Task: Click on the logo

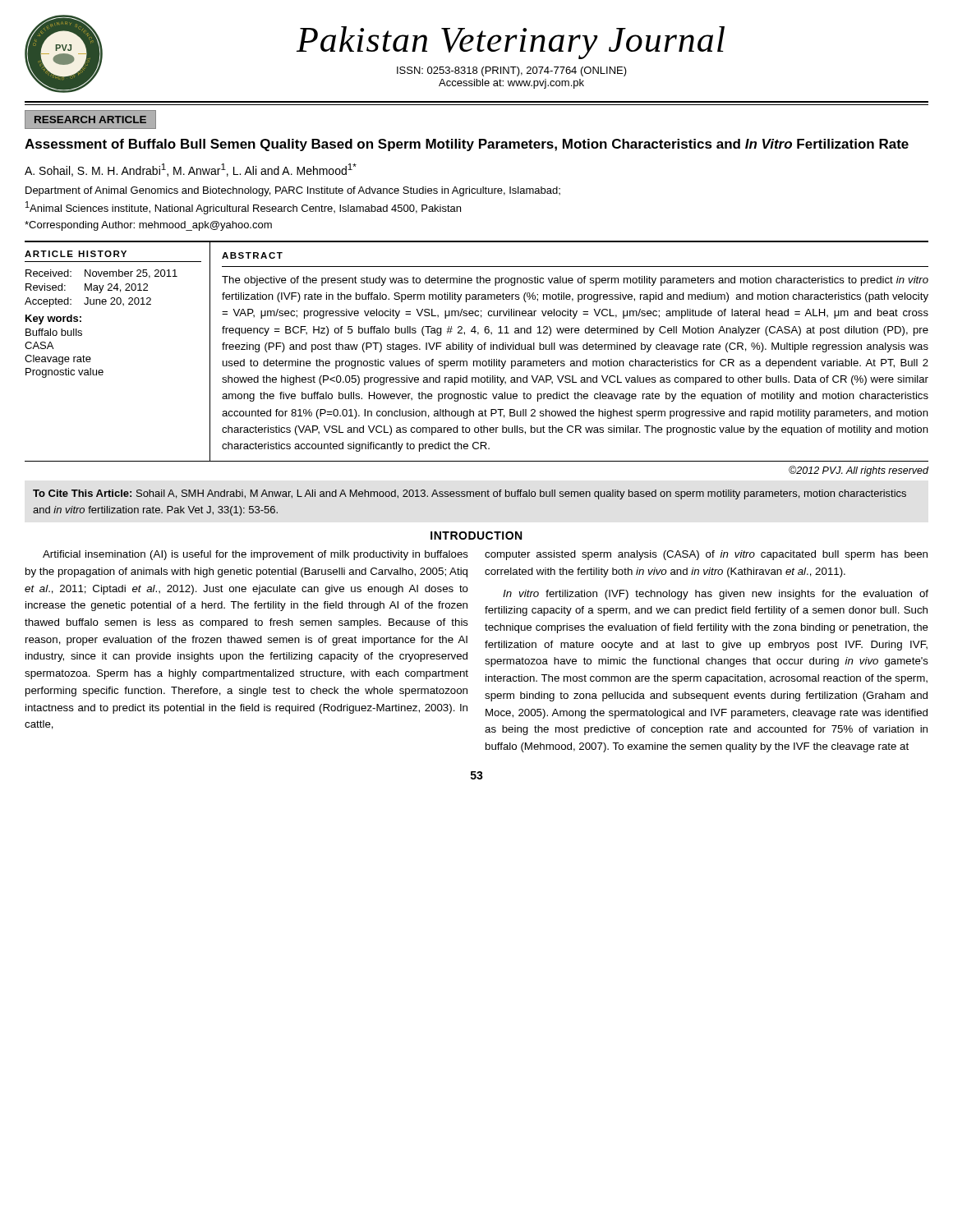Action: click(64, 54)
